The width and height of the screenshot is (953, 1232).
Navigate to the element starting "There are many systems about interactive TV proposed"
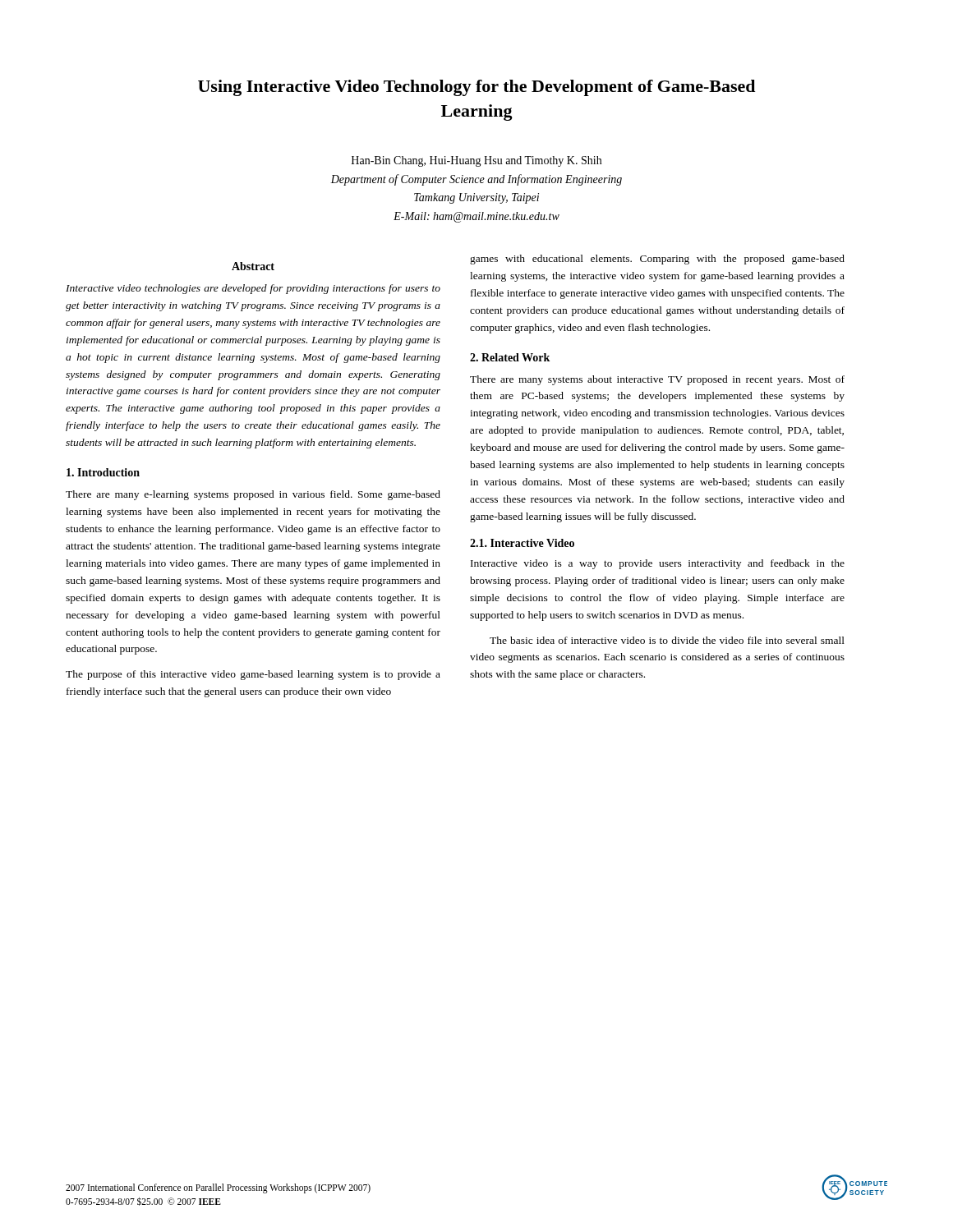click(x=657, y=447)
